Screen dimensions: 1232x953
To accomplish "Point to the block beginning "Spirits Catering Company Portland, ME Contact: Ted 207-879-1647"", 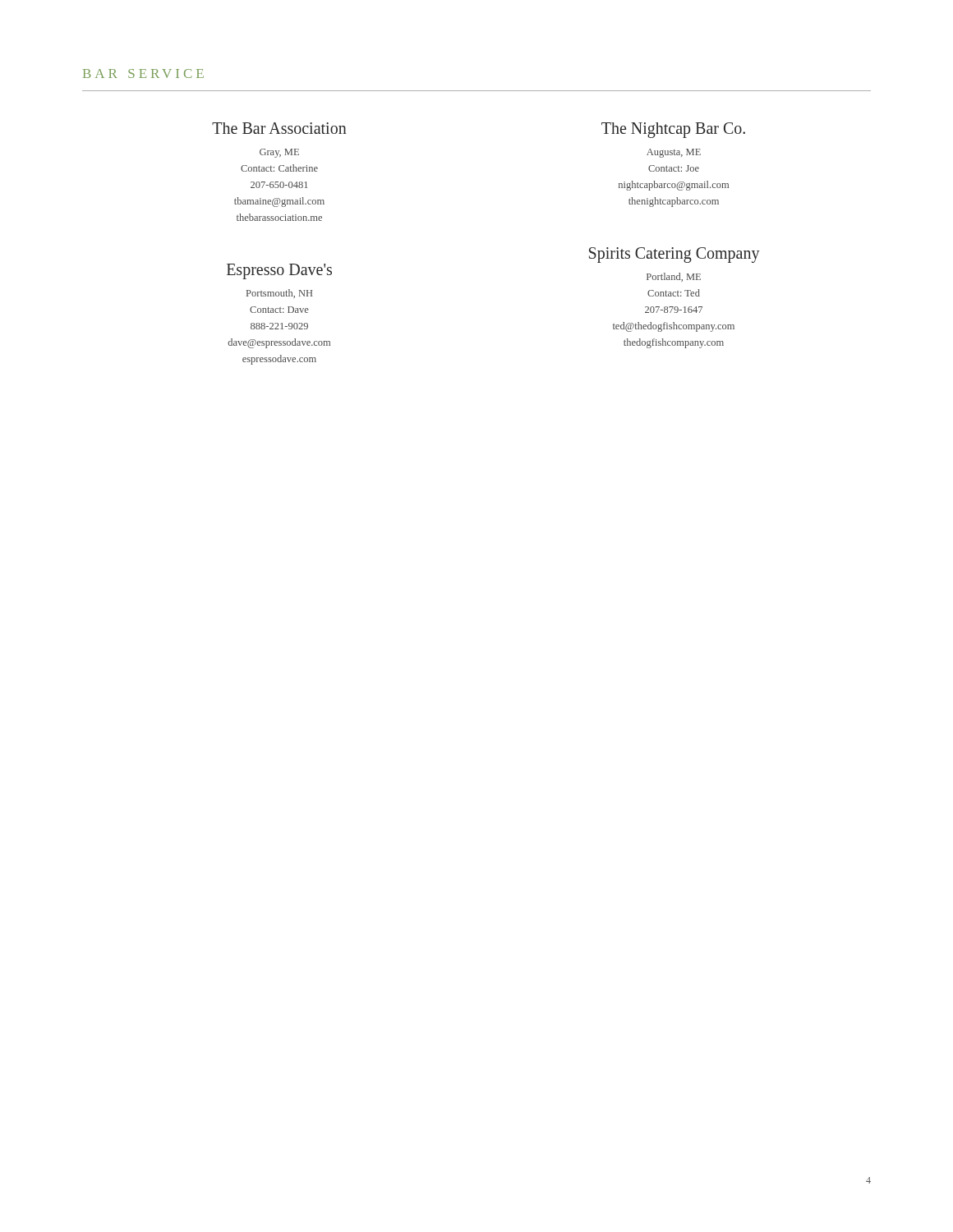I will 674,296.
